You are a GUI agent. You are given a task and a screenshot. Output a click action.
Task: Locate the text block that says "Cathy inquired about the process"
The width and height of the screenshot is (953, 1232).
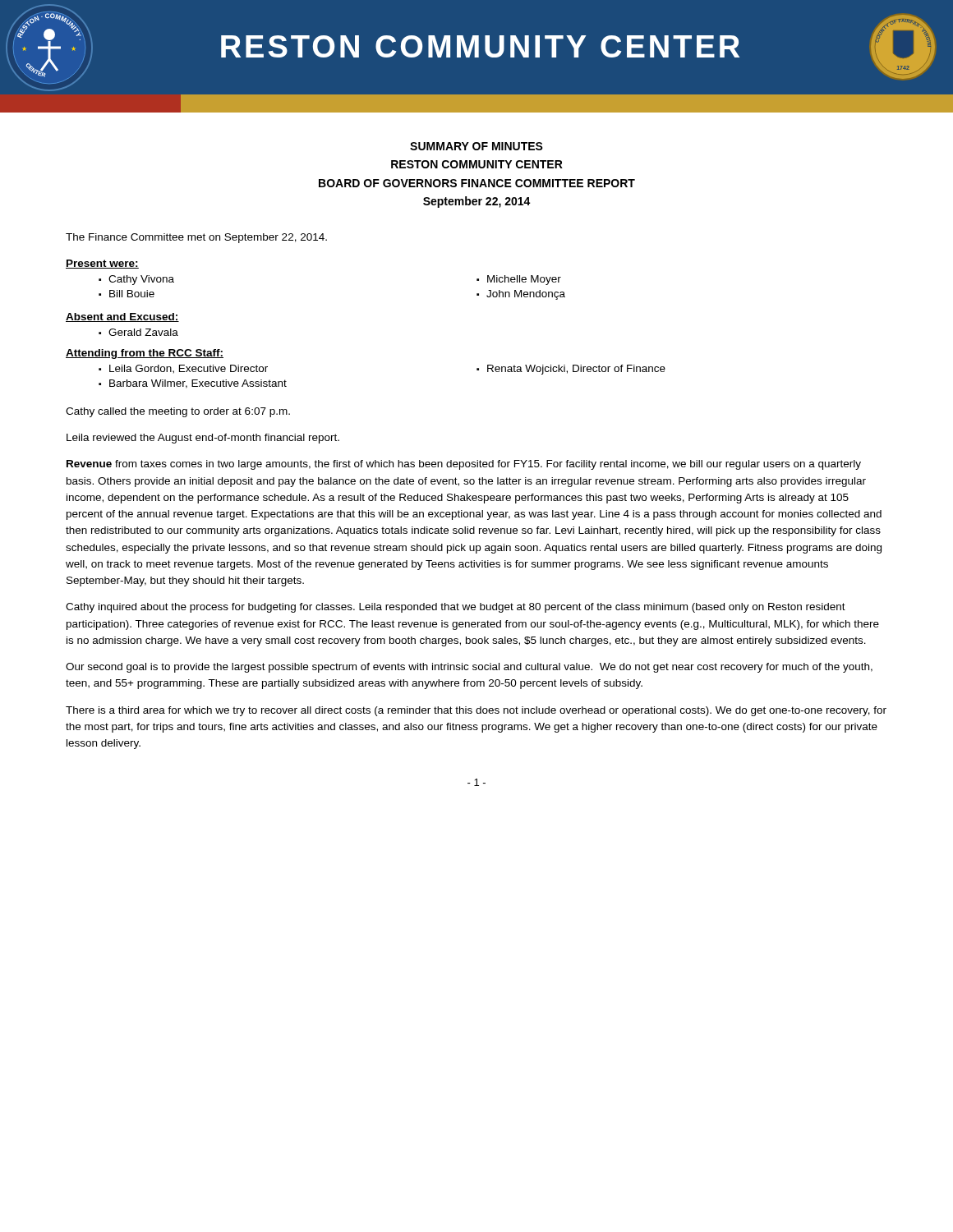coord(472,623)
